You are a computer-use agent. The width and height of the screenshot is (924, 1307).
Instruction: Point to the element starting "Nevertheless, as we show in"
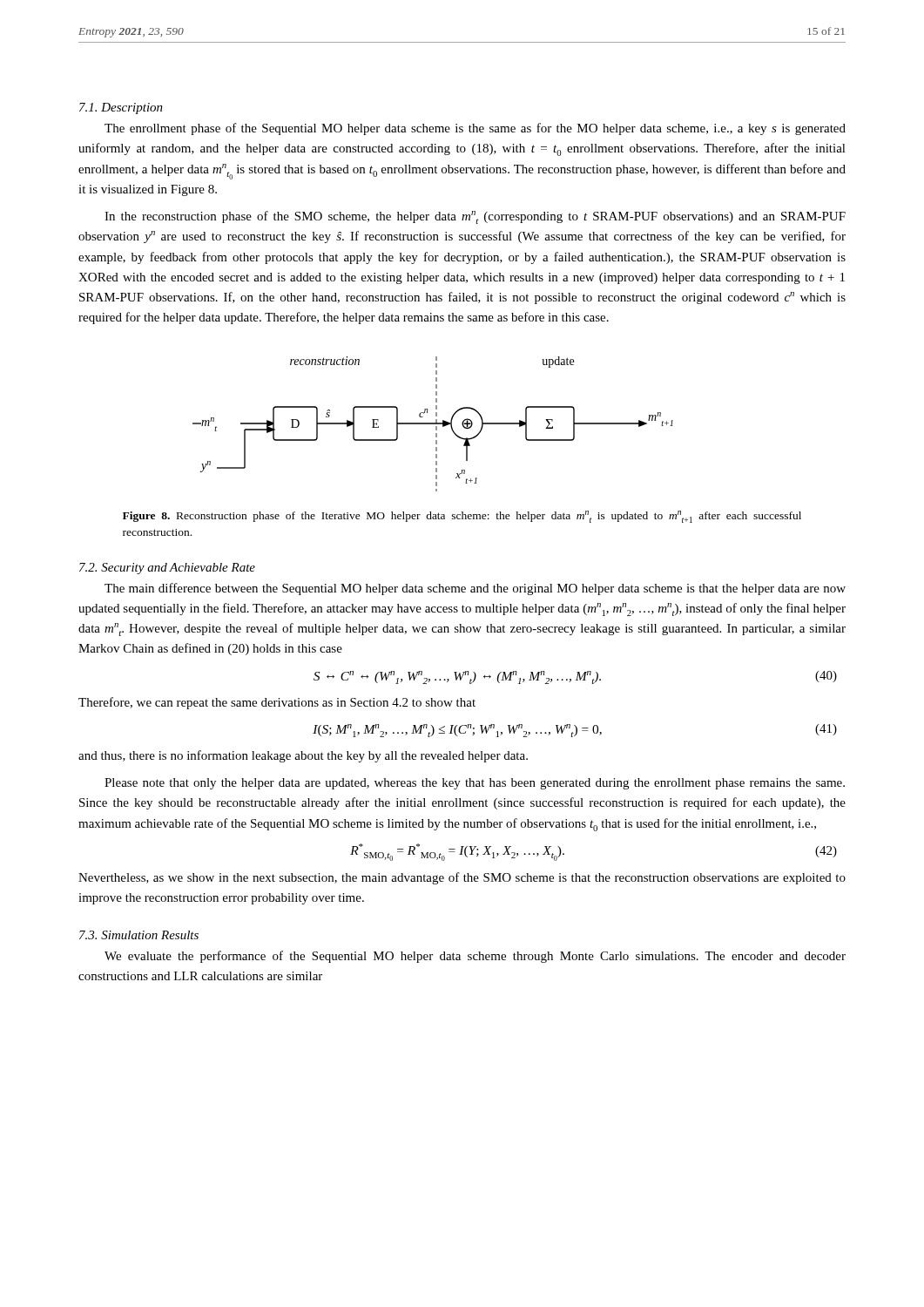click(462, 888)
